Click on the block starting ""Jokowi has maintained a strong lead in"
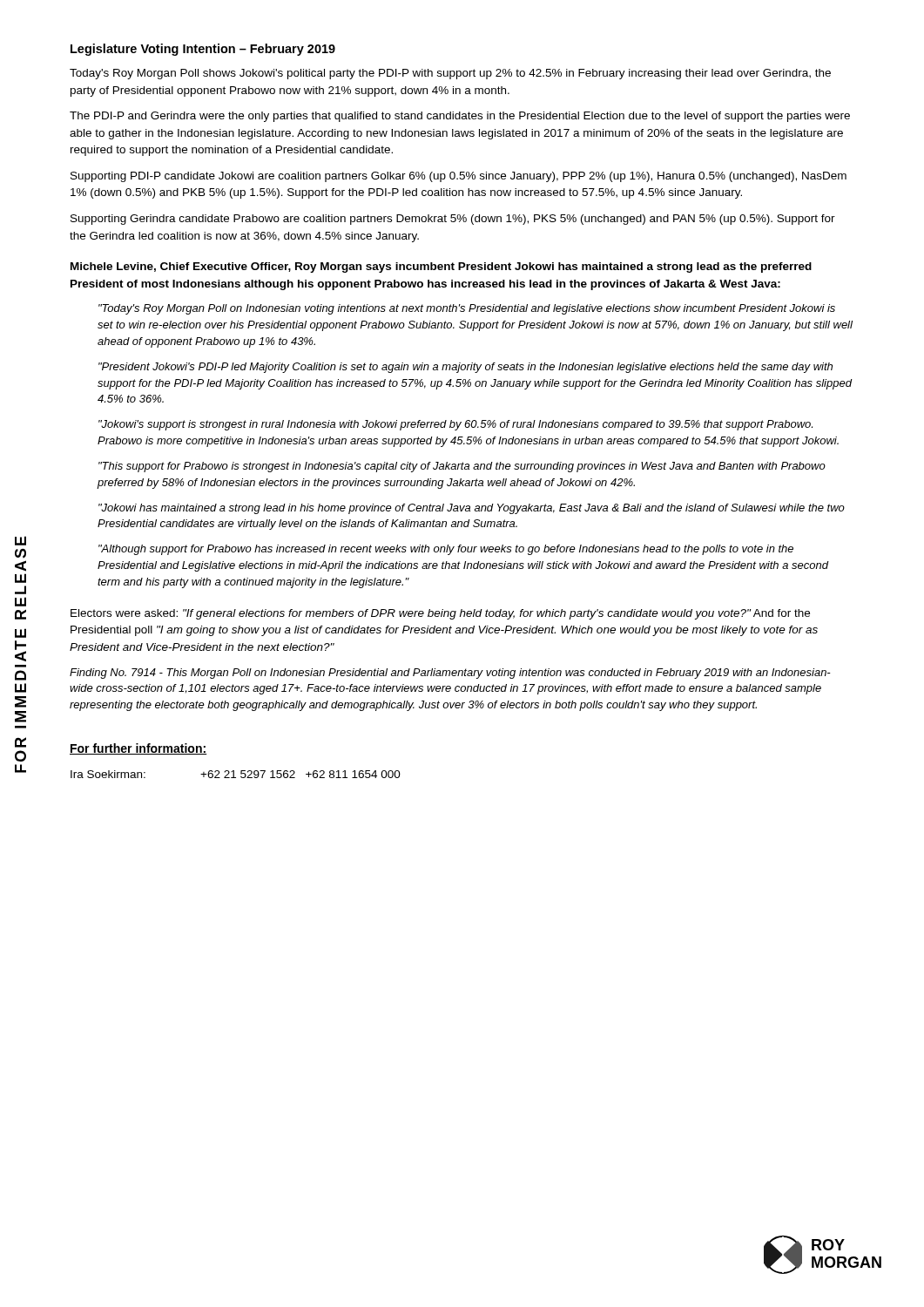 [471, 515]
